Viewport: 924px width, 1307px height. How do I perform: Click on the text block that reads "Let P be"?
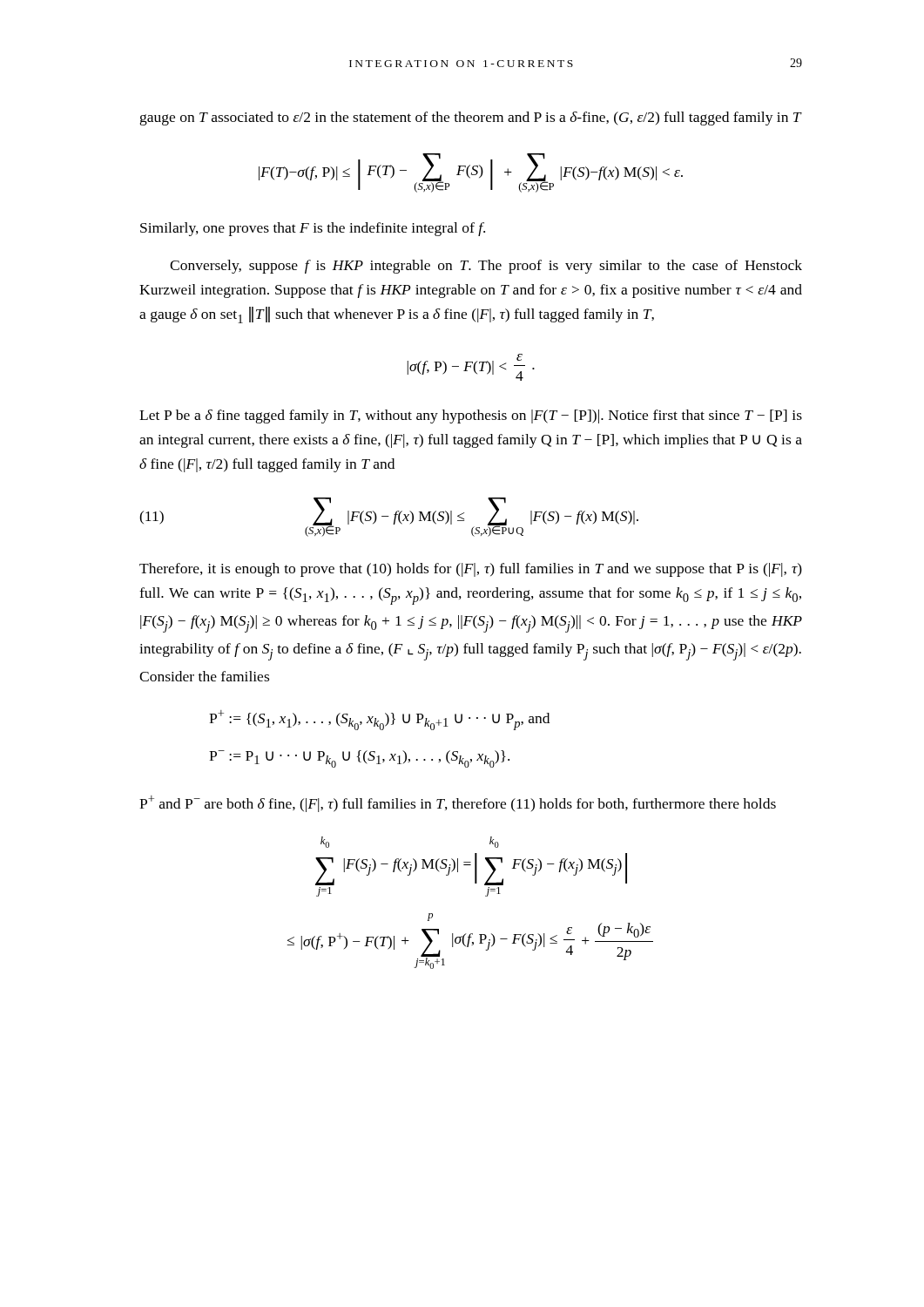pyautogui.click(x=471, y=440)
